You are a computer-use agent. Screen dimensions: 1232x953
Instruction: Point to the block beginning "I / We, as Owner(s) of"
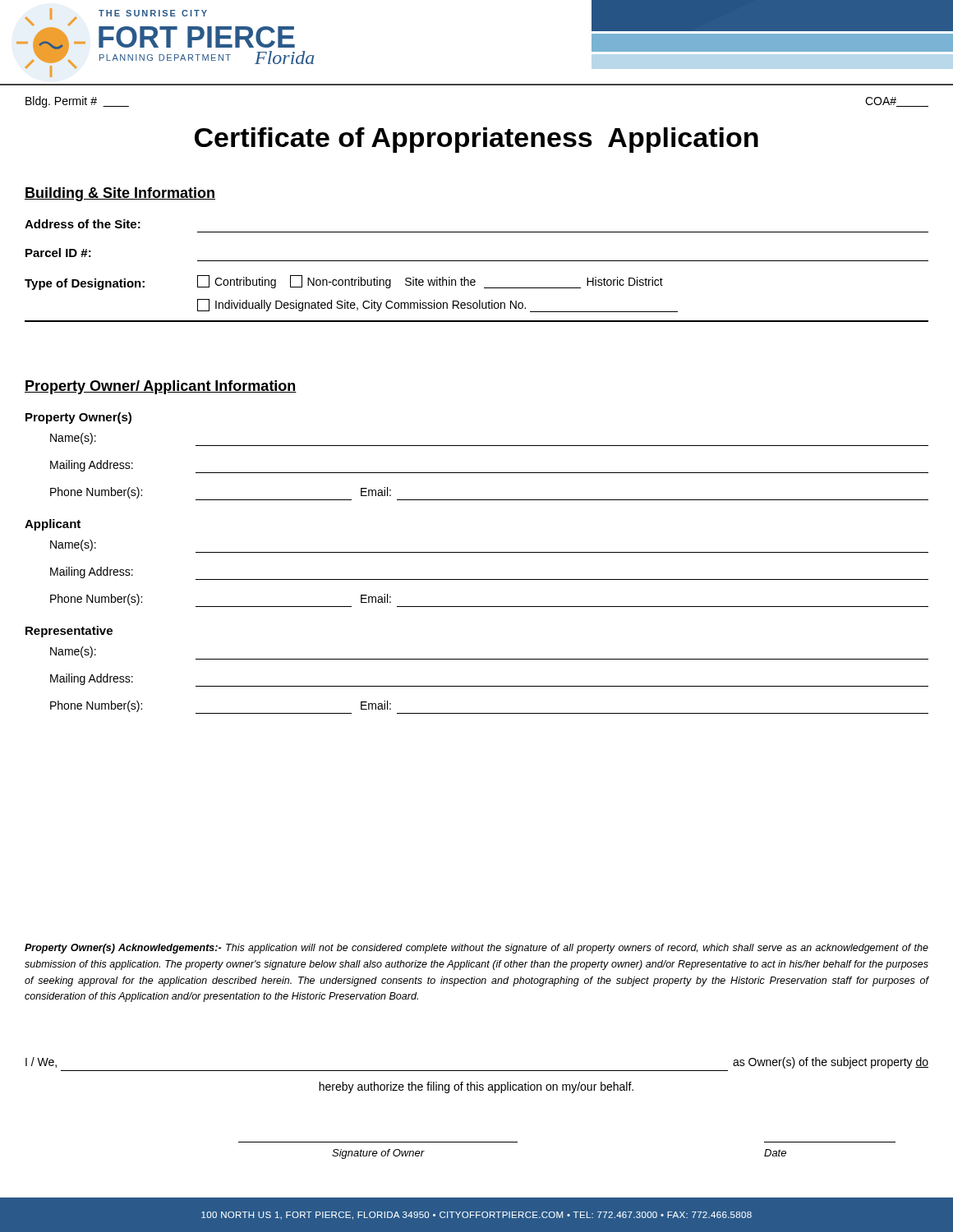point(476,1063)
